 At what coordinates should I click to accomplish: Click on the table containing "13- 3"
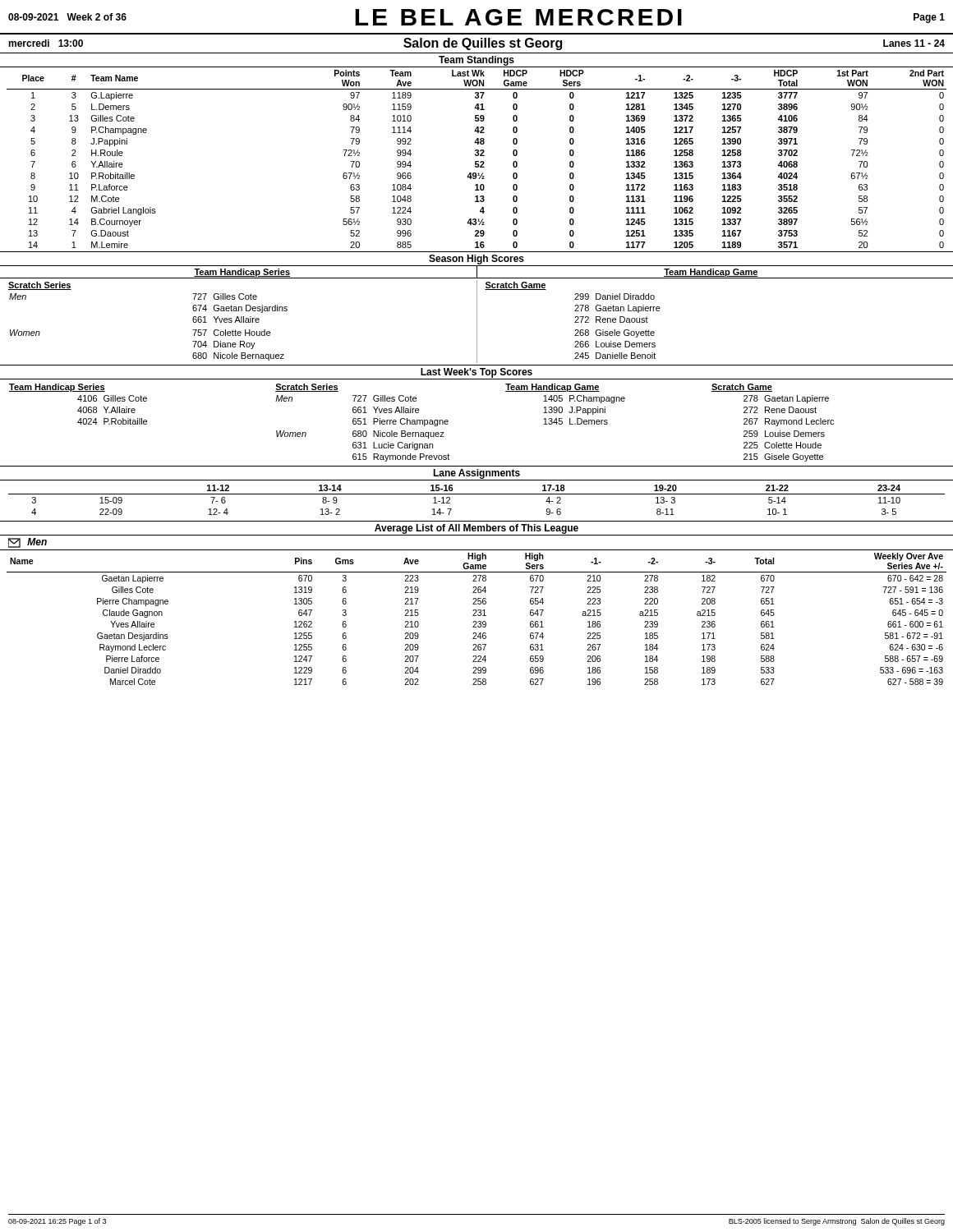click(476, 500)
